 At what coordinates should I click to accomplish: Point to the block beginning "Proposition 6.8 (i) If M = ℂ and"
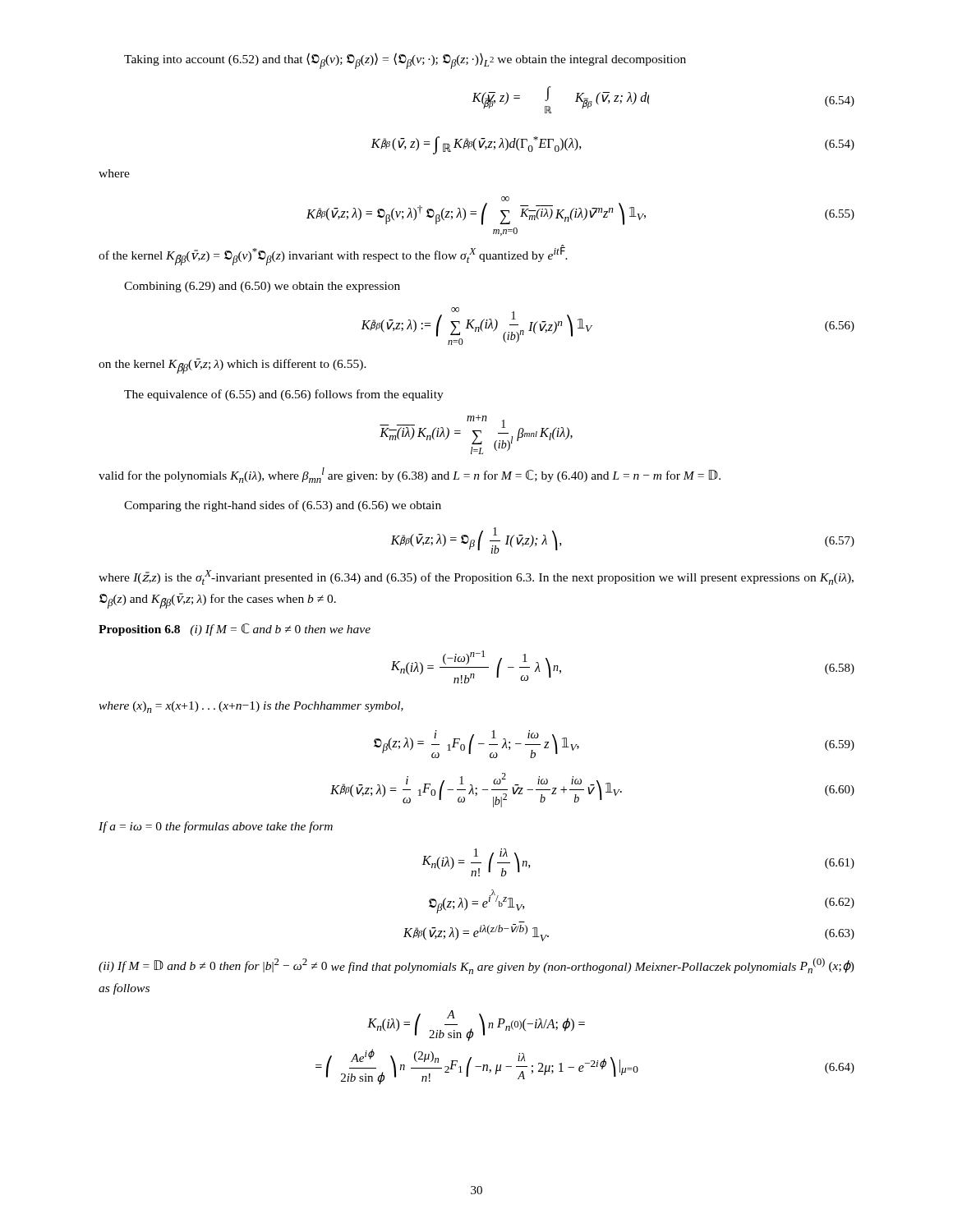235,630
